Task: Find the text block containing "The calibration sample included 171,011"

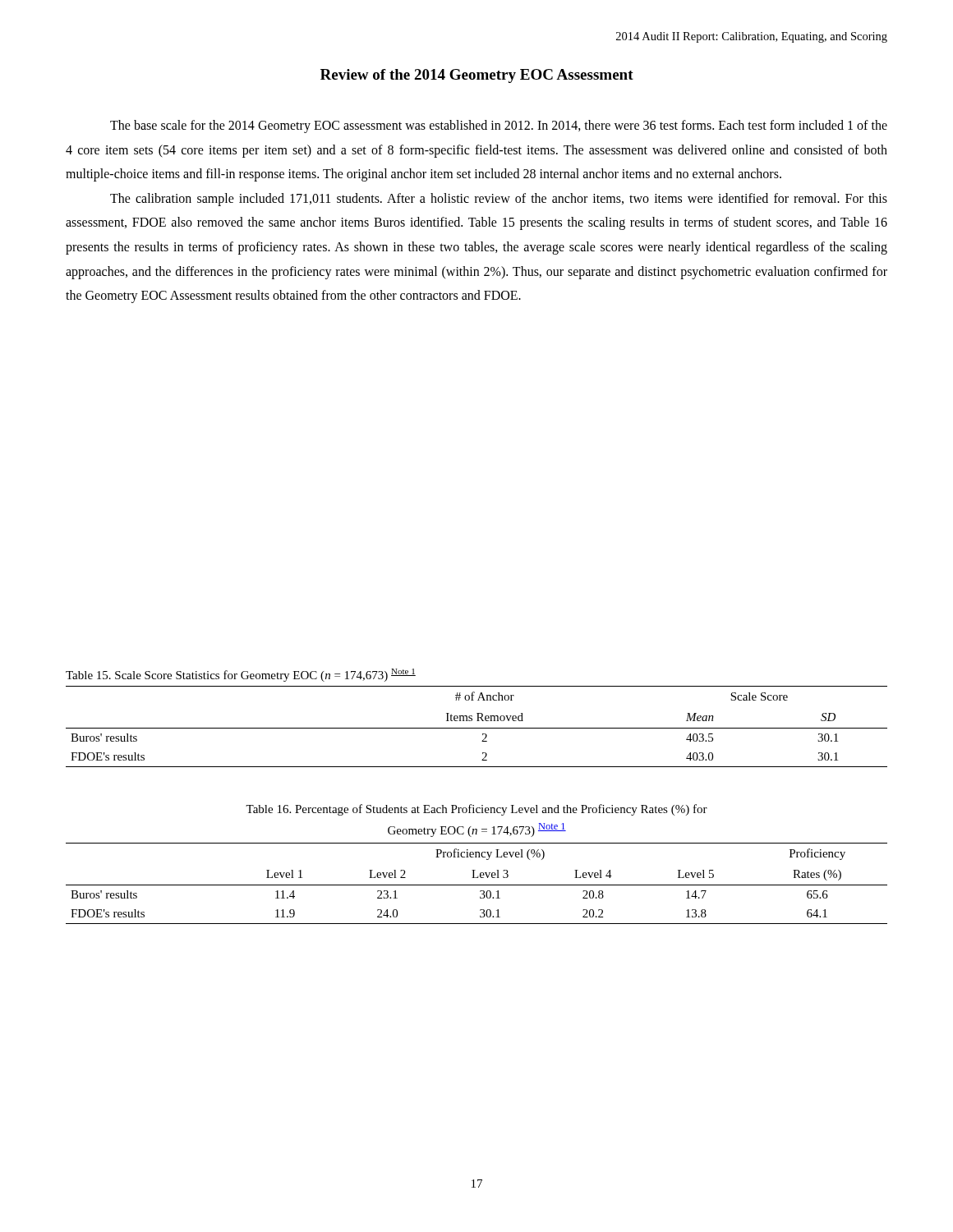Action: click(476, 247)
